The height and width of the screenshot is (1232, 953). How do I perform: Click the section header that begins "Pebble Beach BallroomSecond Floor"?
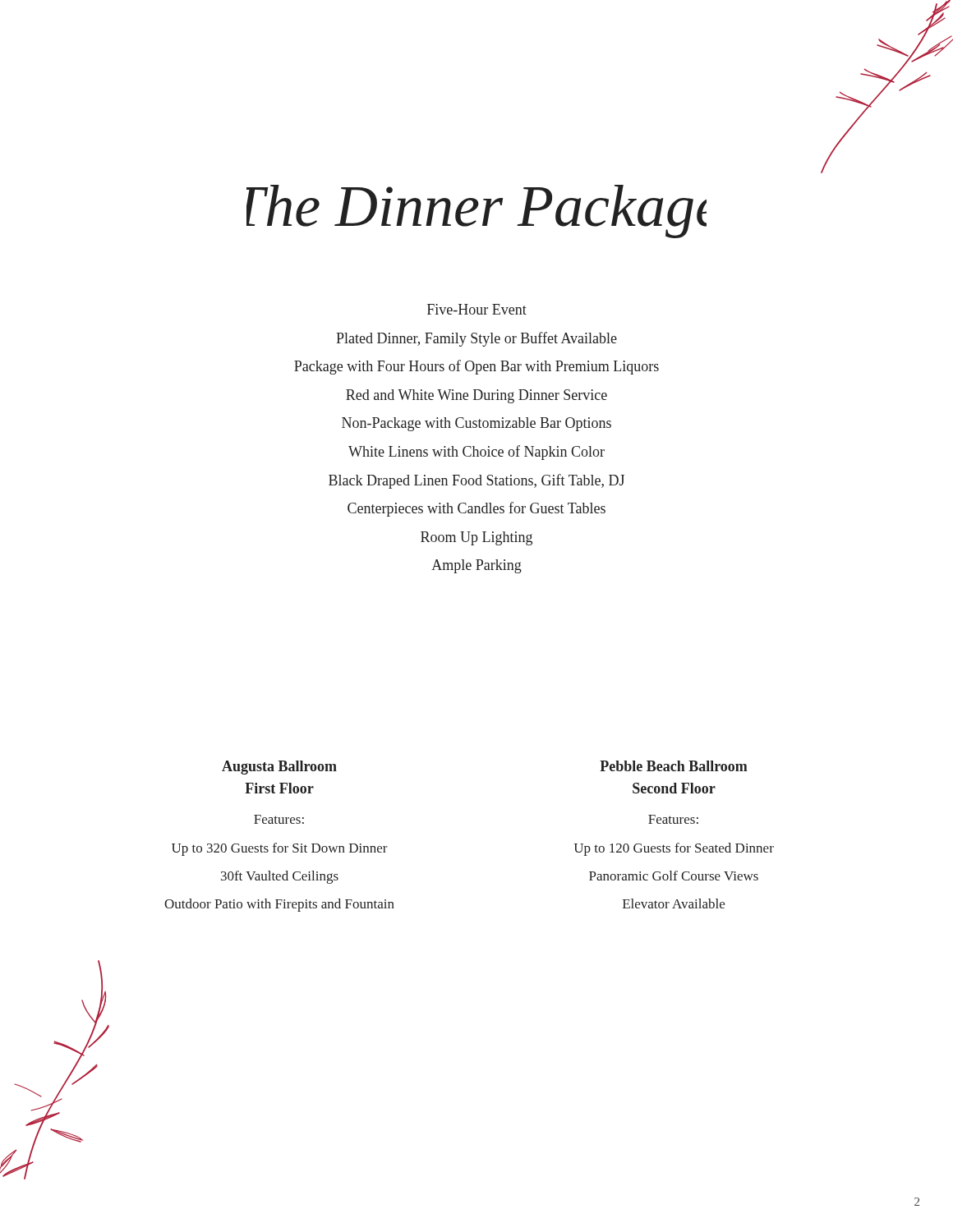[674, 837]
